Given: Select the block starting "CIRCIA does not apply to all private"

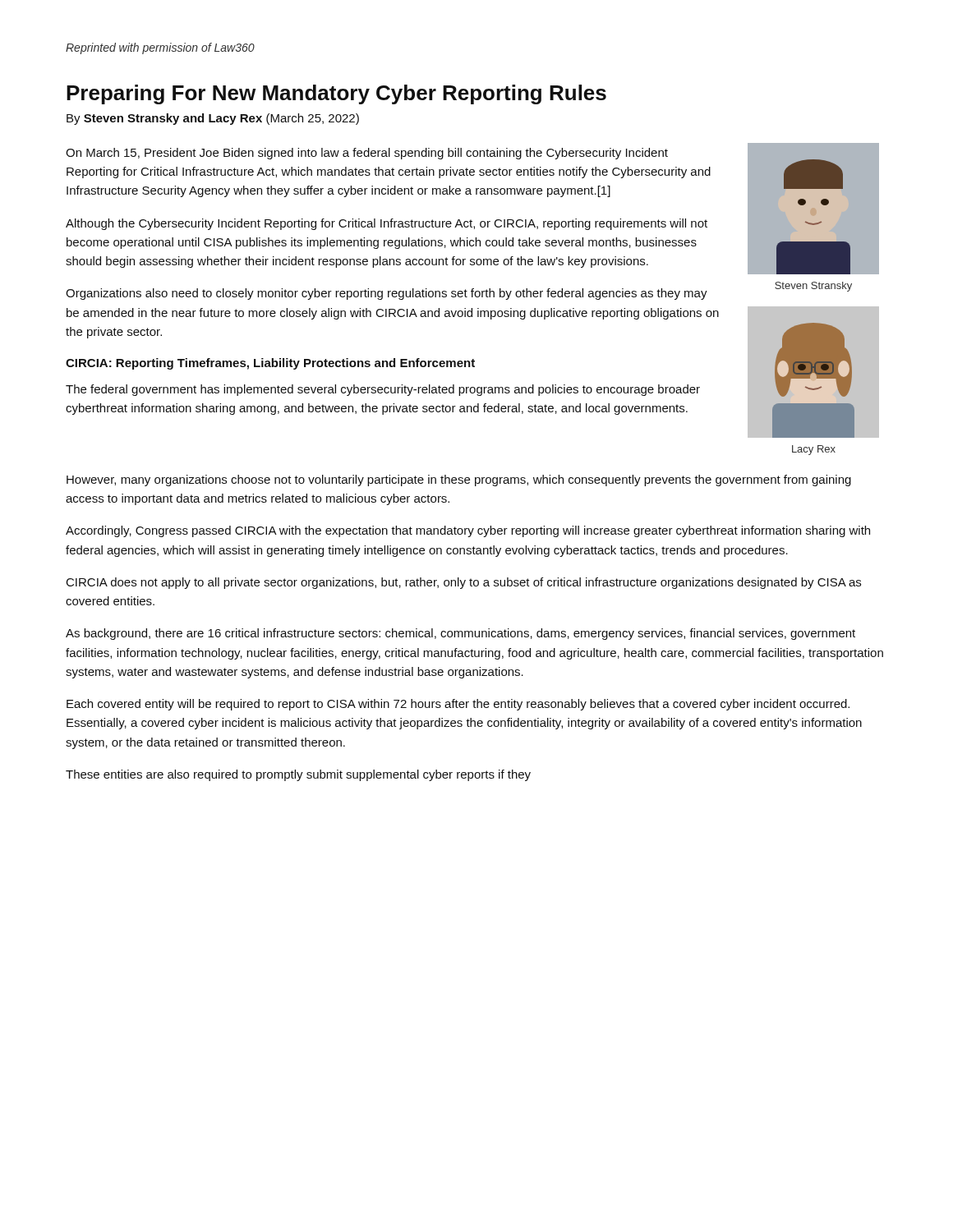Looking at the screenshot, I should click(476, 591).
